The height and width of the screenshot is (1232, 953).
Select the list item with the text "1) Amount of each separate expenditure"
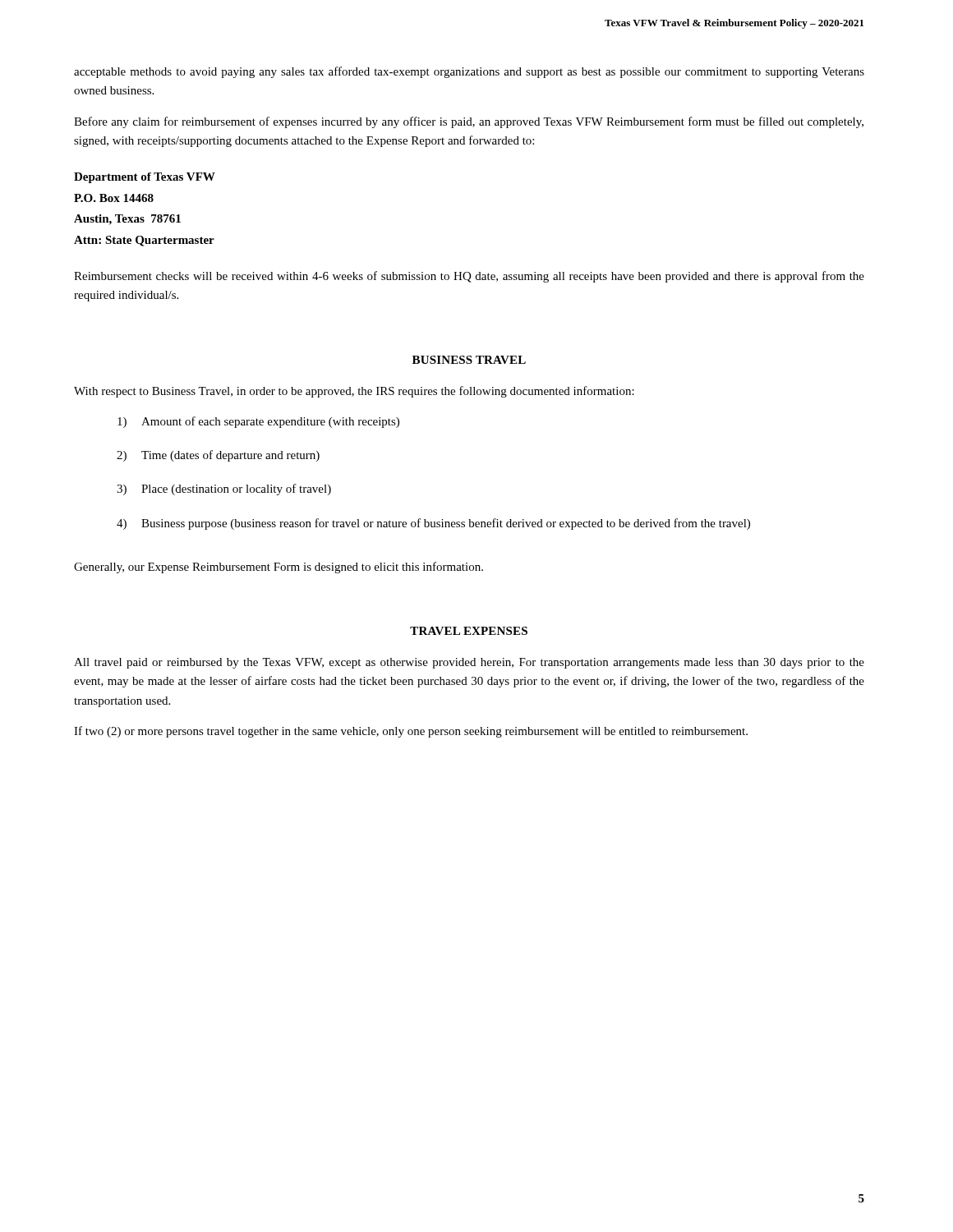(x=258, y=422)
